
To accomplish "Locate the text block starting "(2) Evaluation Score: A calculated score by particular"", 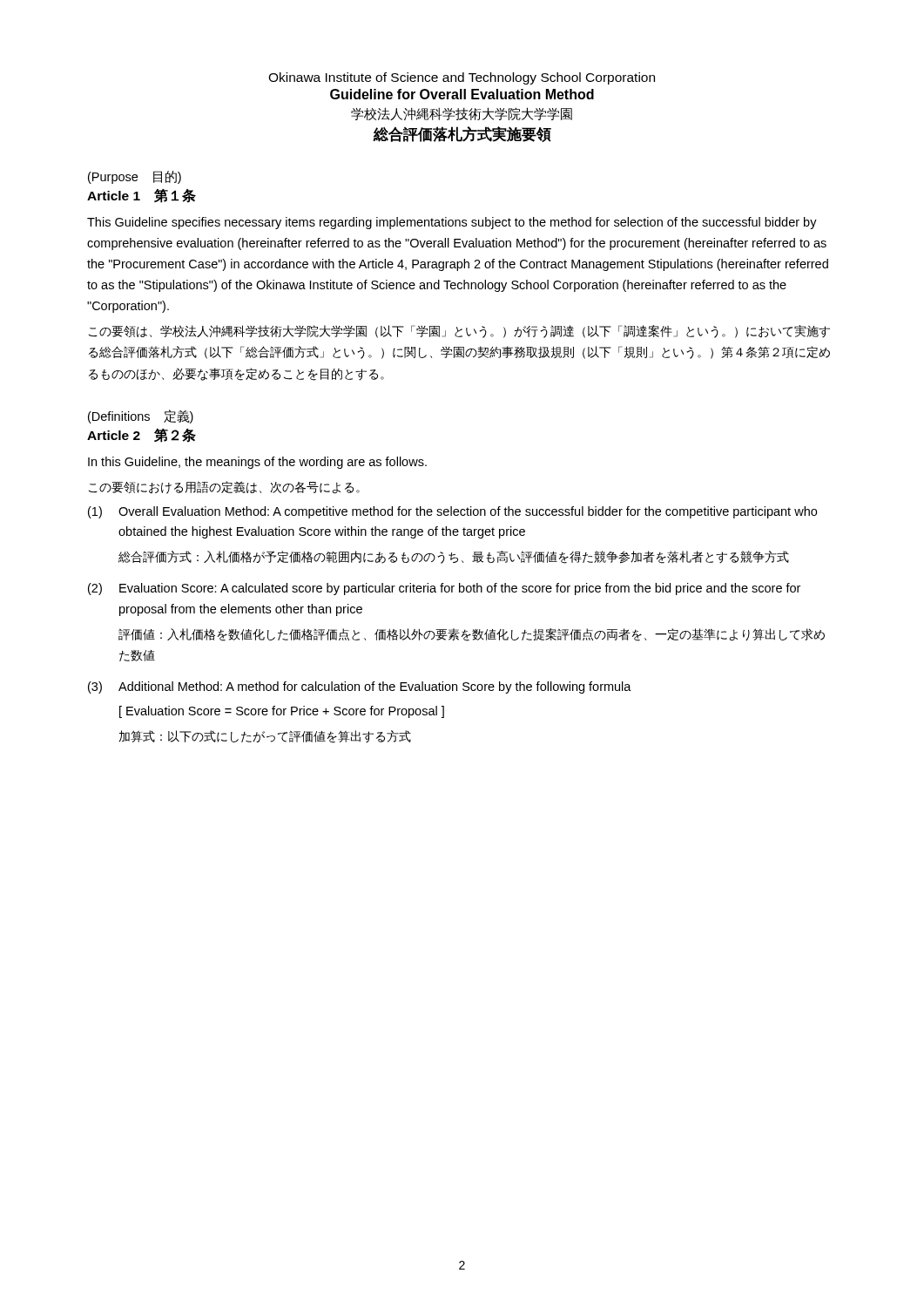I will 462,624.
